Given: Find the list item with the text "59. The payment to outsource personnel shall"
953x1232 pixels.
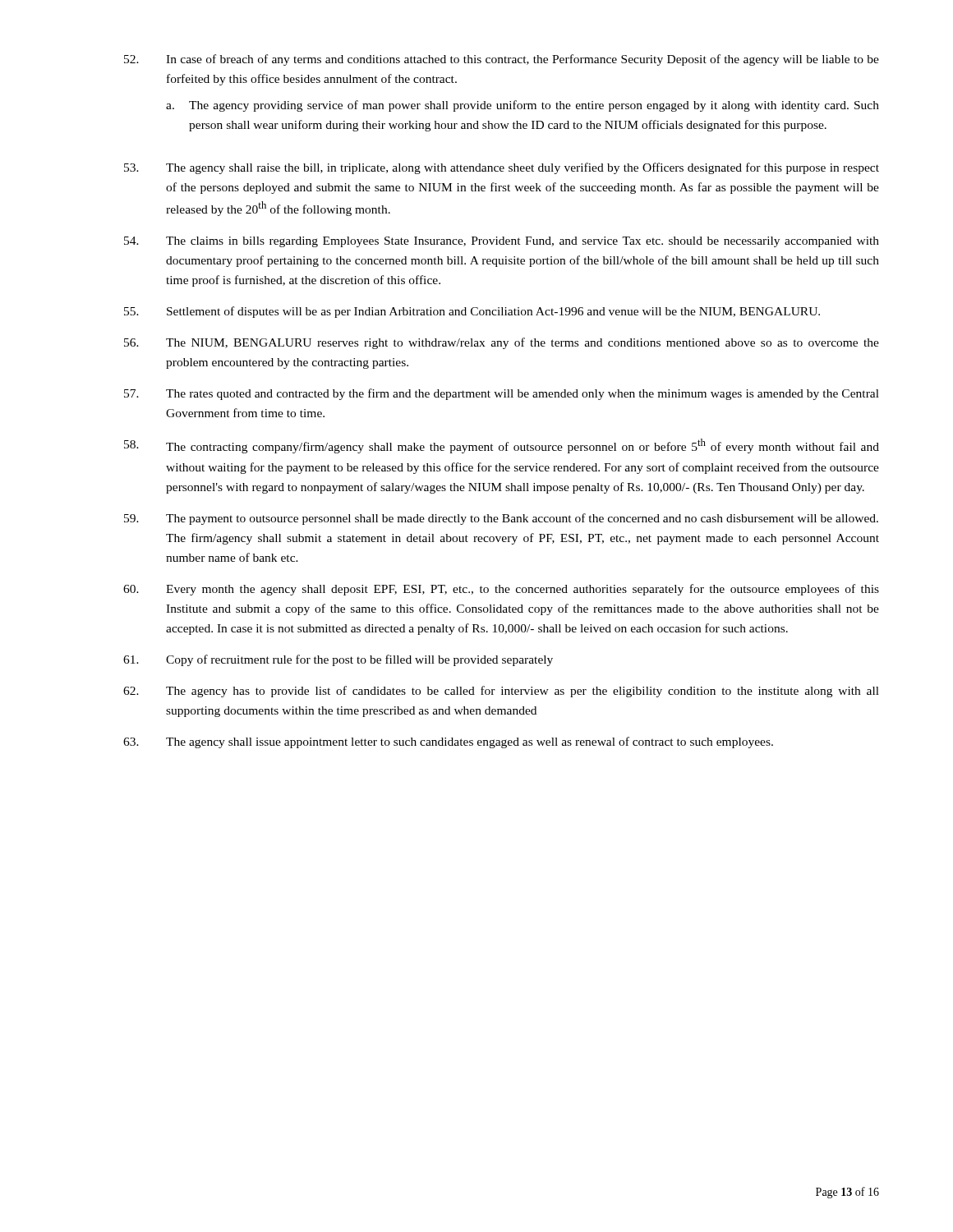Looking at the screenshot, I should 501,538.
